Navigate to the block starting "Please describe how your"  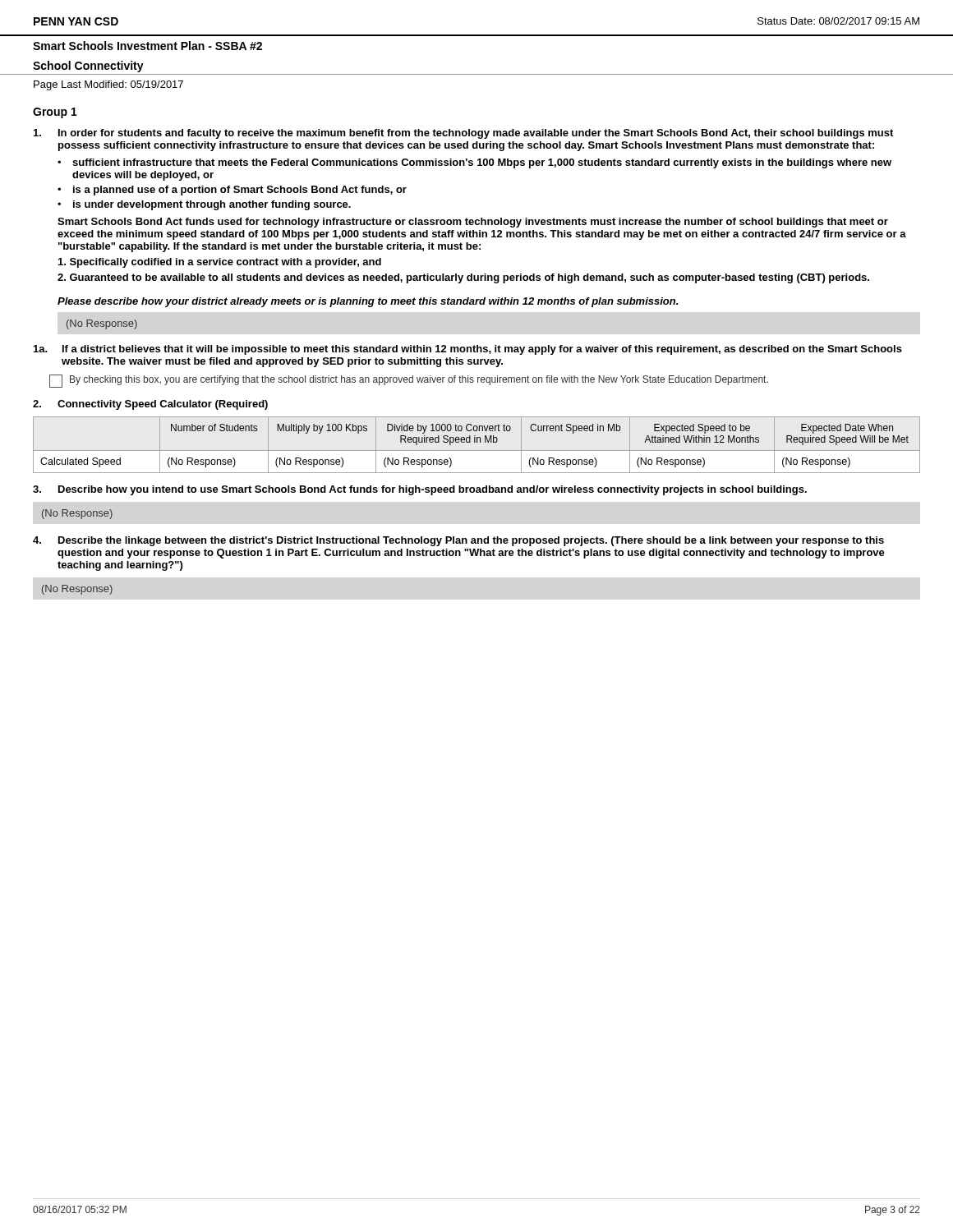(368, 301)
